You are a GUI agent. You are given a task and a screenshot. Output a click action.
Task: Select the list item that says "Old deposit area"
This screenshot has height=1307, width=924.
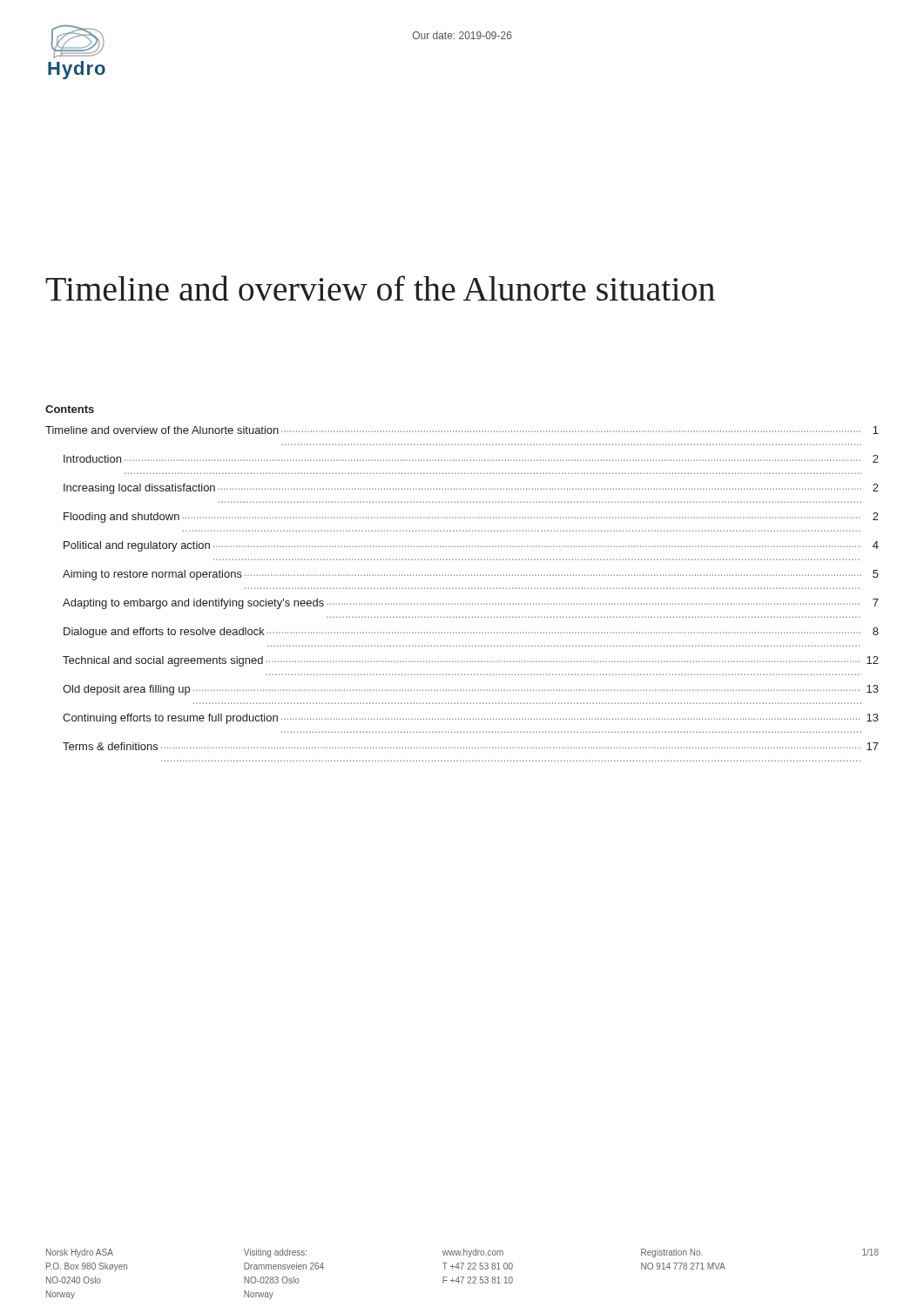pos(471,695)
